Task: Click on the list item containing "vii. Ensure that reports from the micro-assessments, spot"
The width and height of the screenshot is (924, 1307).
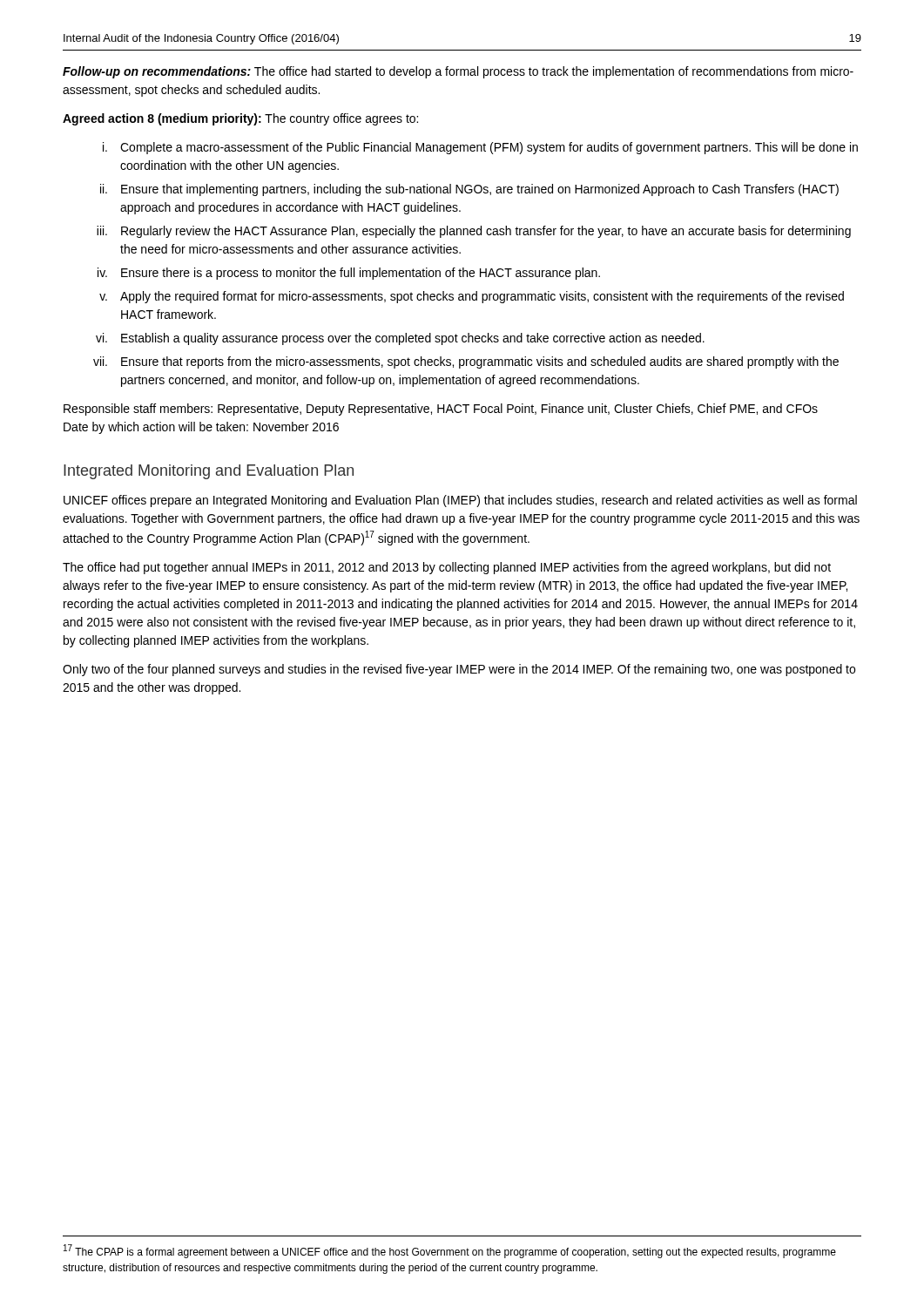Action: (x=462, y=371)
